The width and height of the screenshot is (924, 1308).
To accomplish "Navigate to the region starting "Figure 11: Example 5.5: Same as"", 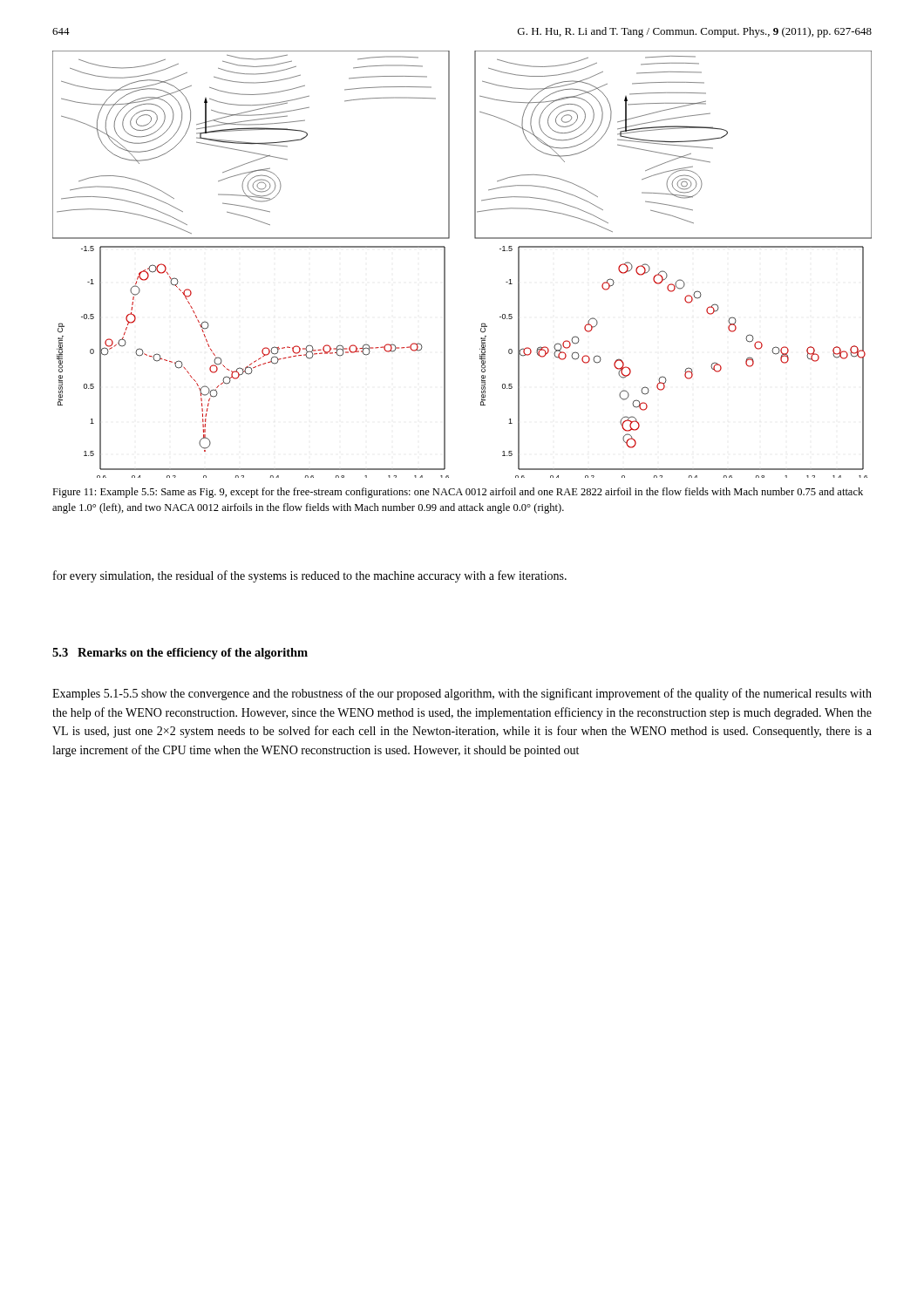I will [x=458, y=500].
